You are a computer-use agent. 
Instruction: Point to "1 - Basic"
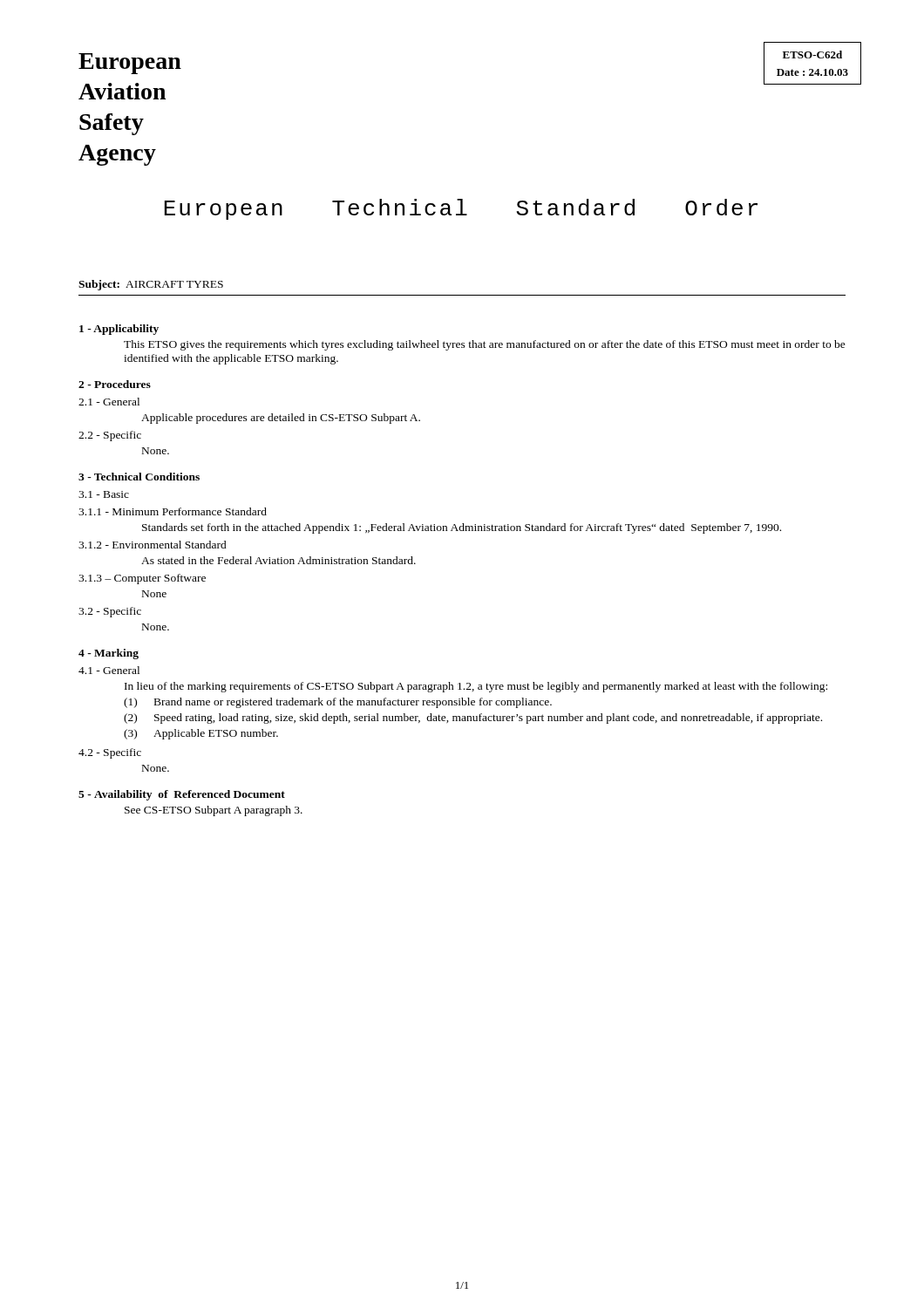pyautogui.click(x=104, y=494)
